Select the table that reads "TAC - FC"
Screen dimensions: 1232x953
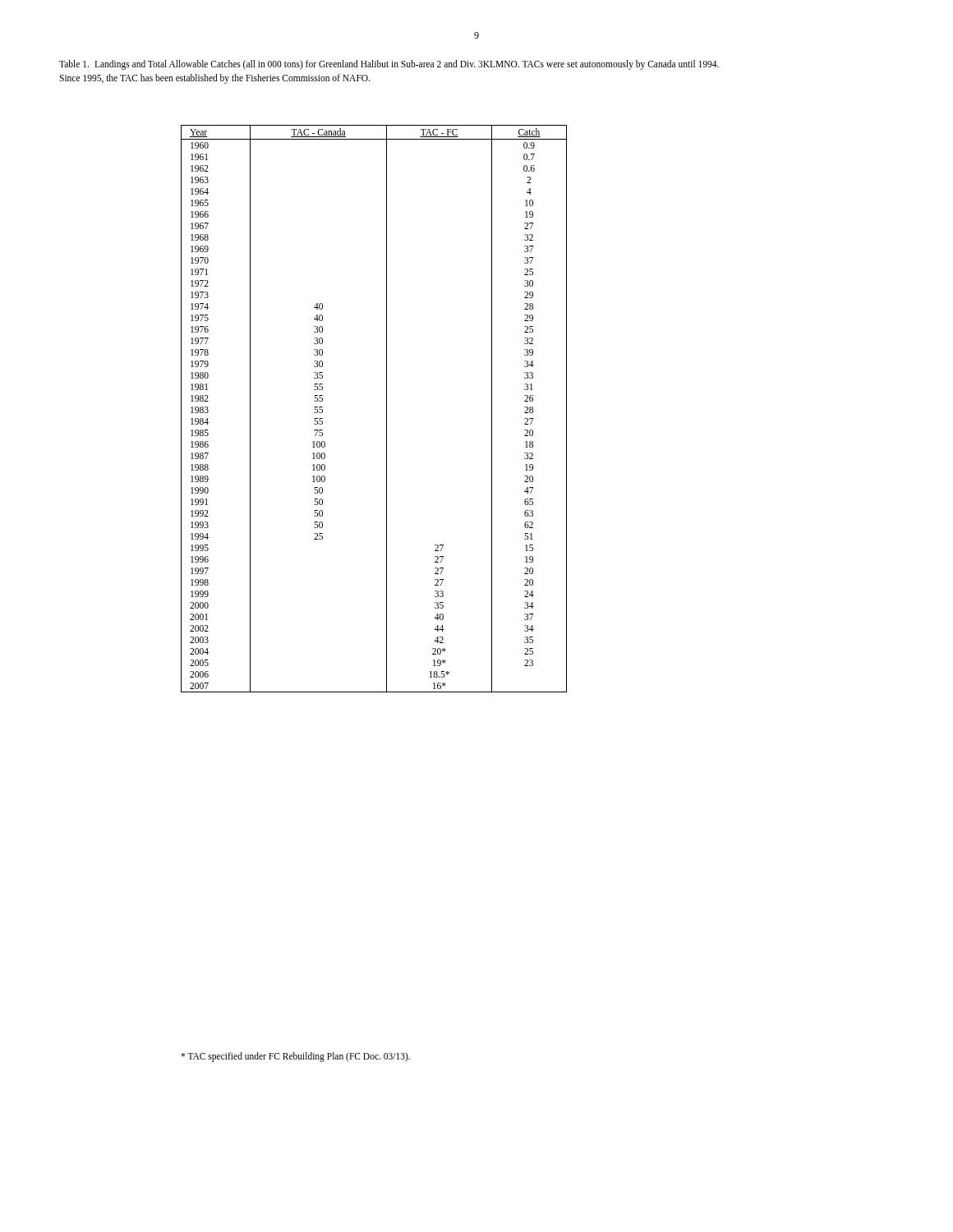tap(374, 409)
